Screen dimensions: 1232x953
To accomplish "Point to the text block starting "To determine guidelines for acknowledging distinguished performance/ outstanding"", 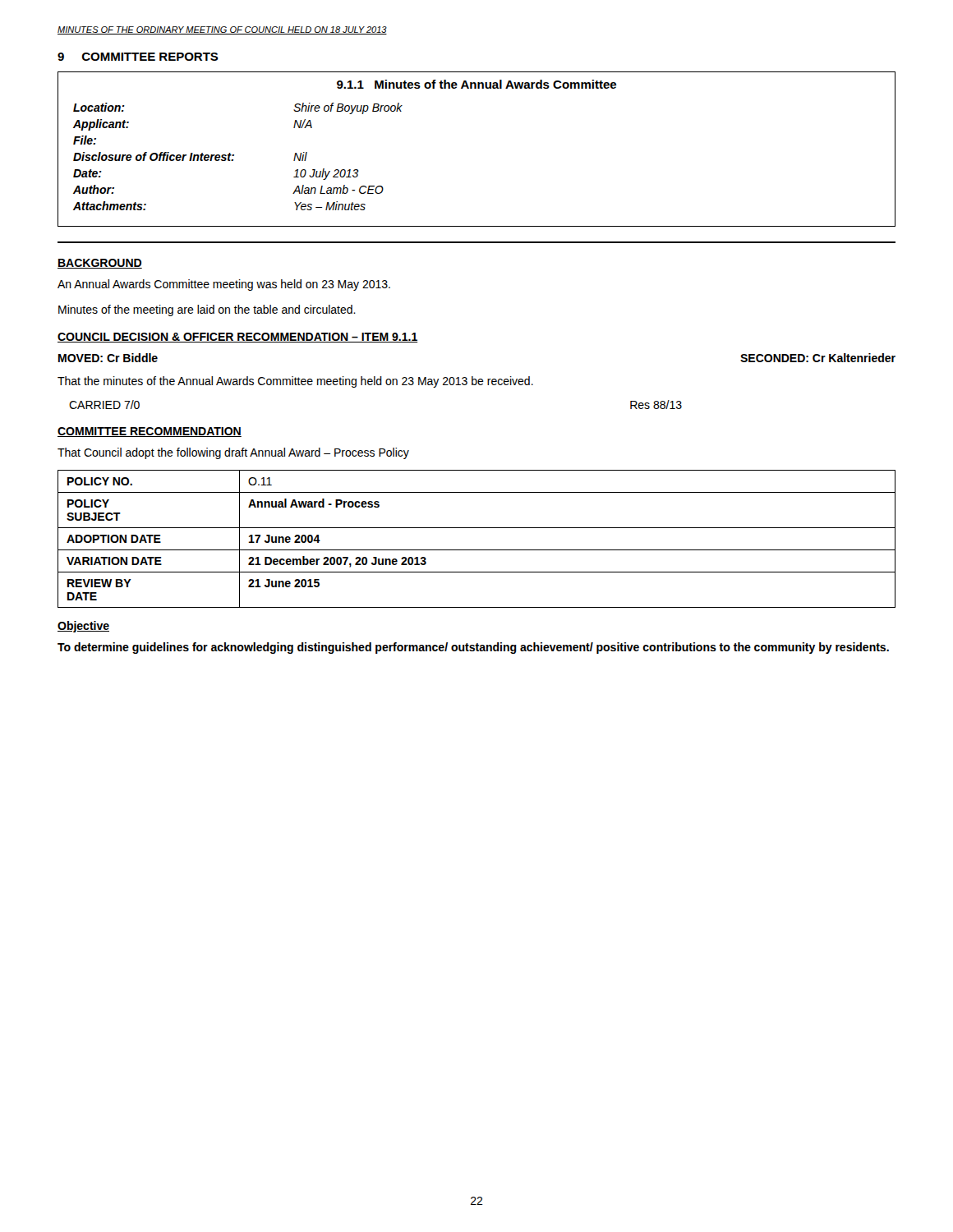I will click(473, 647).
